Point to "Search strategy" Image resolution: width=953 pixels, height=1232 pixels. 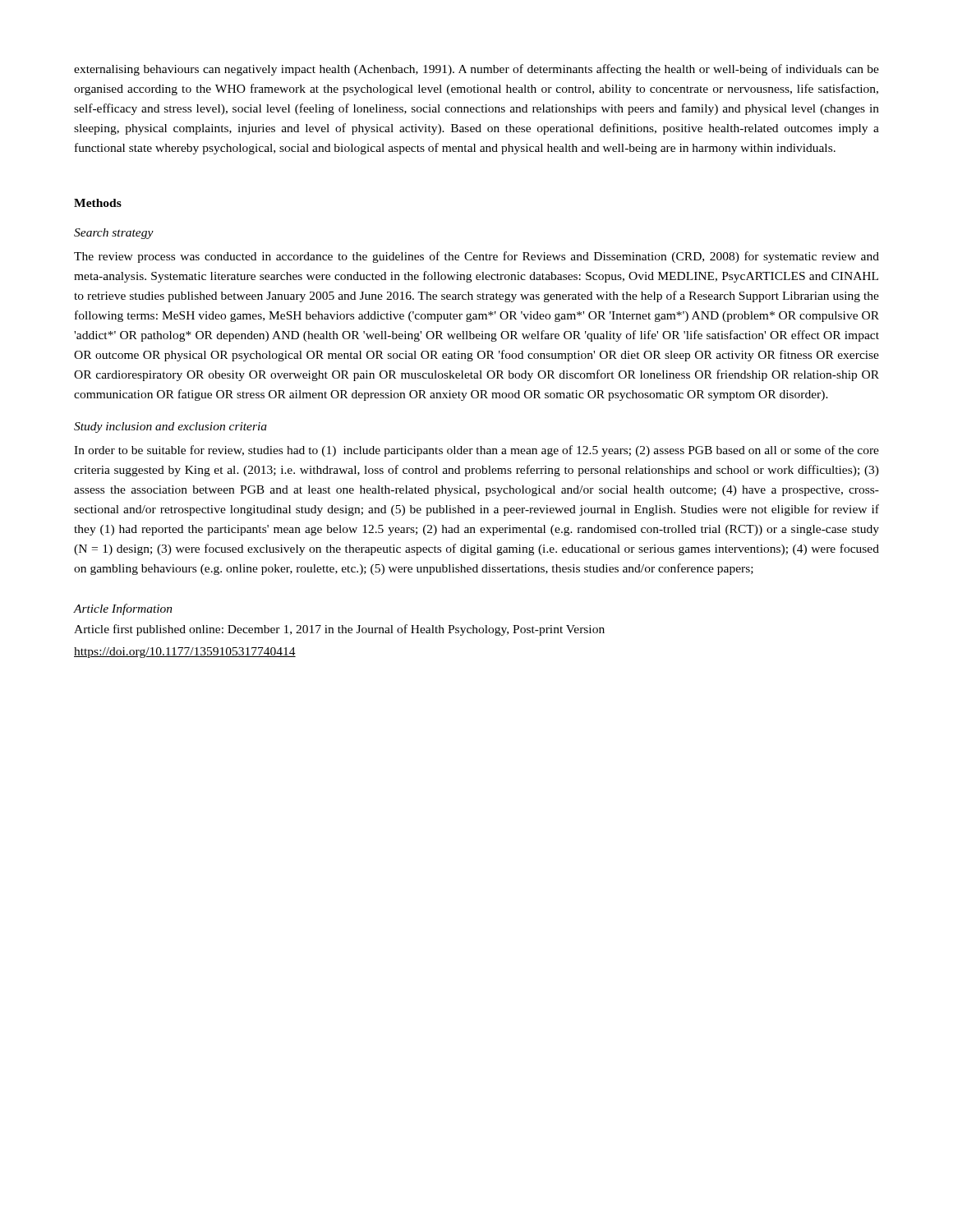(114, 232)
